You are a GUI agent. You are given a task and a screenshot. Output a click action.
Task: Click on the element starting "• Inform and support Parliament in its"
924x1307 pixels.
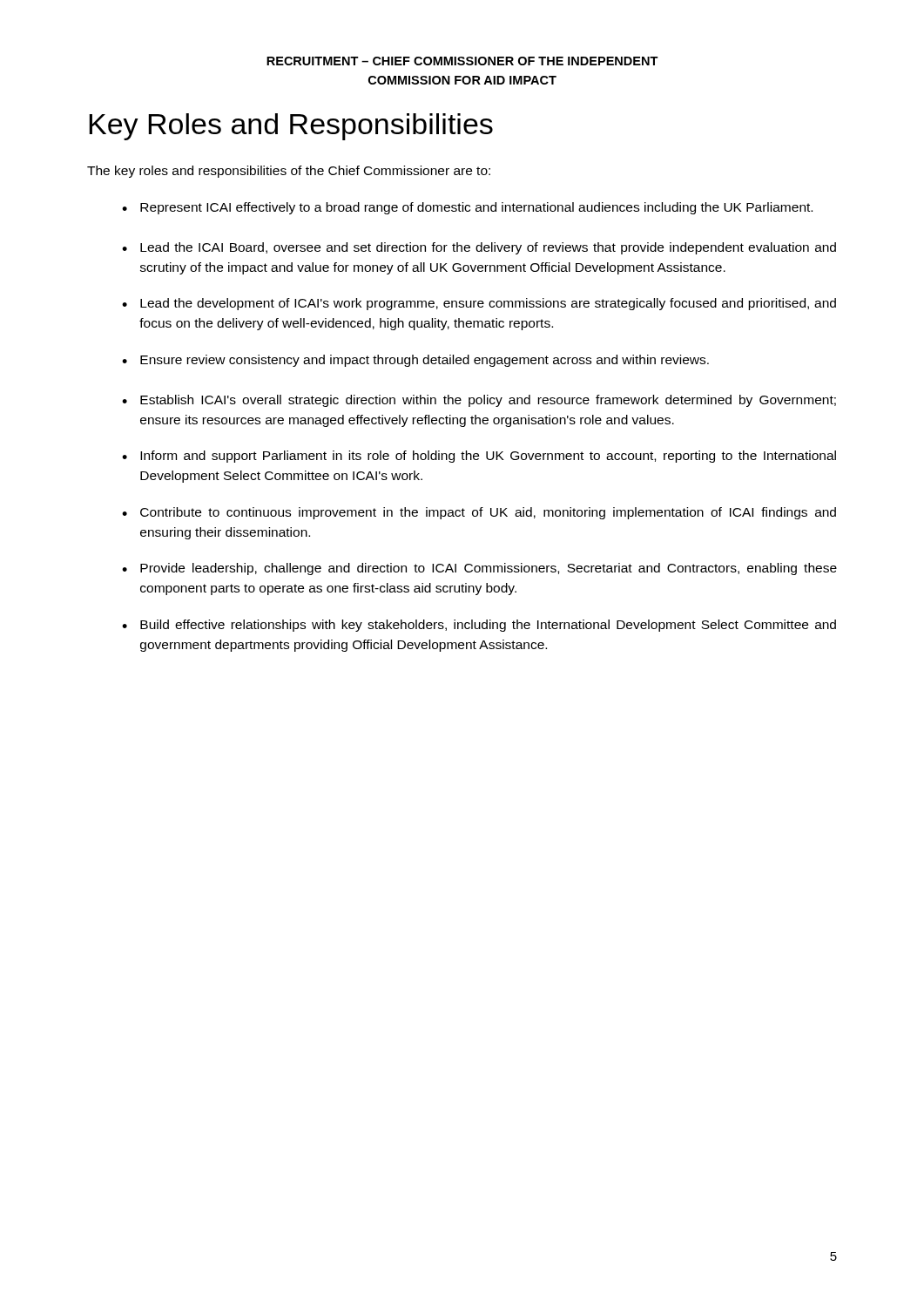point(479,466)
